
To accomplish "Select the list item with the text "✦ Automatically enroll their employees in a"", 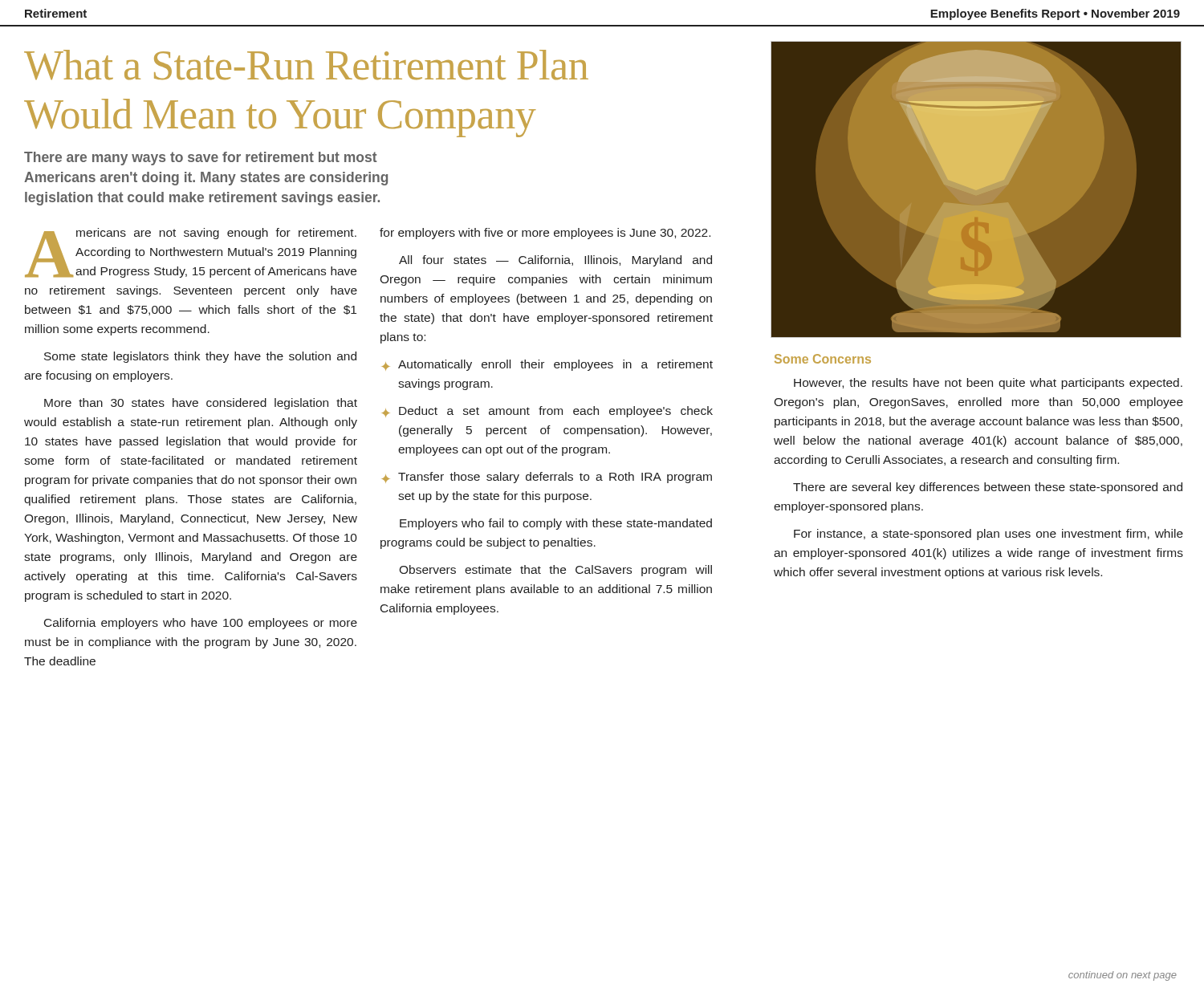I will click(546, 374).
